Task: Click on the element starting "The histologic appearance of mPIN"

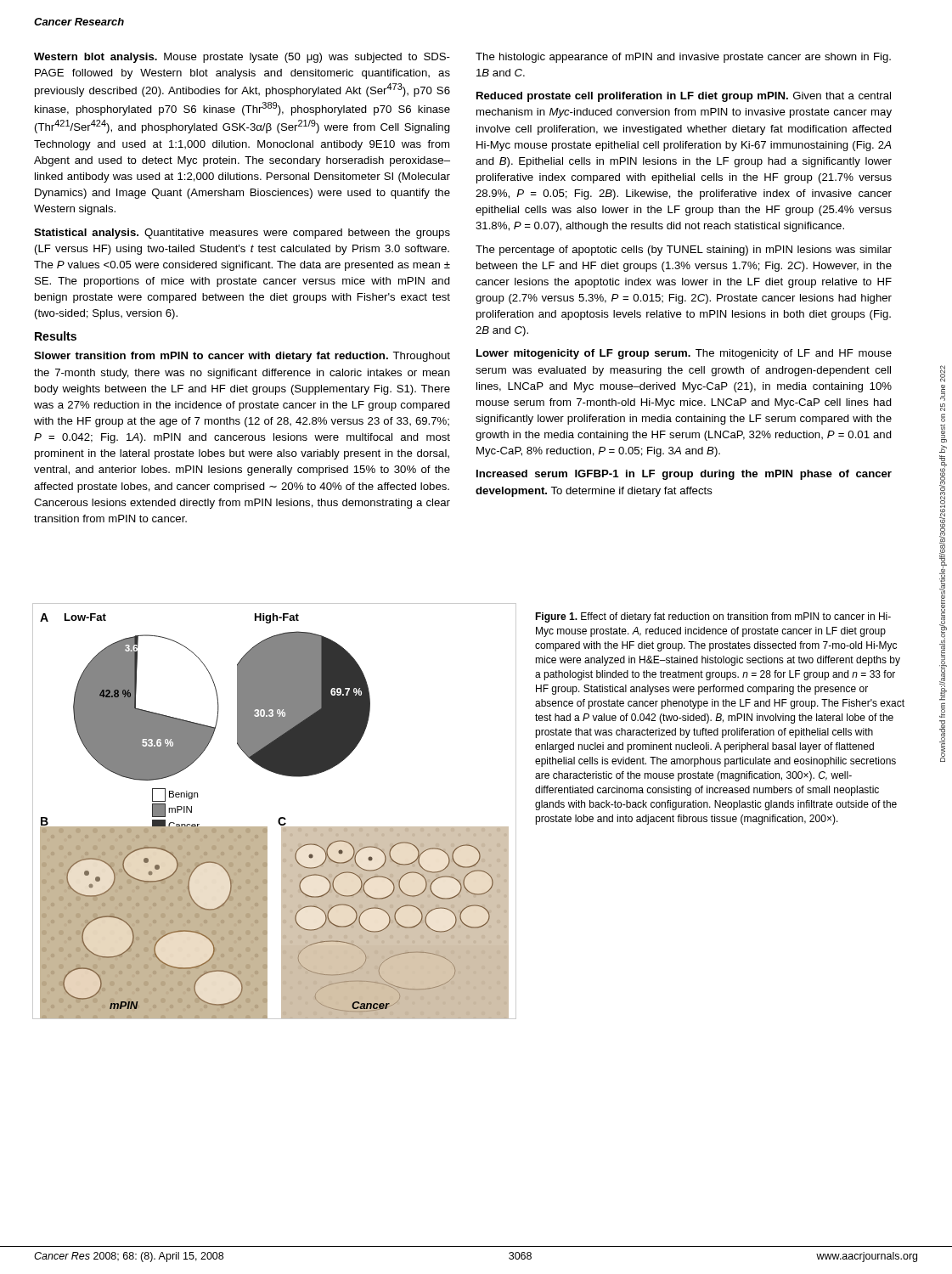Action: tap(684, 65)
